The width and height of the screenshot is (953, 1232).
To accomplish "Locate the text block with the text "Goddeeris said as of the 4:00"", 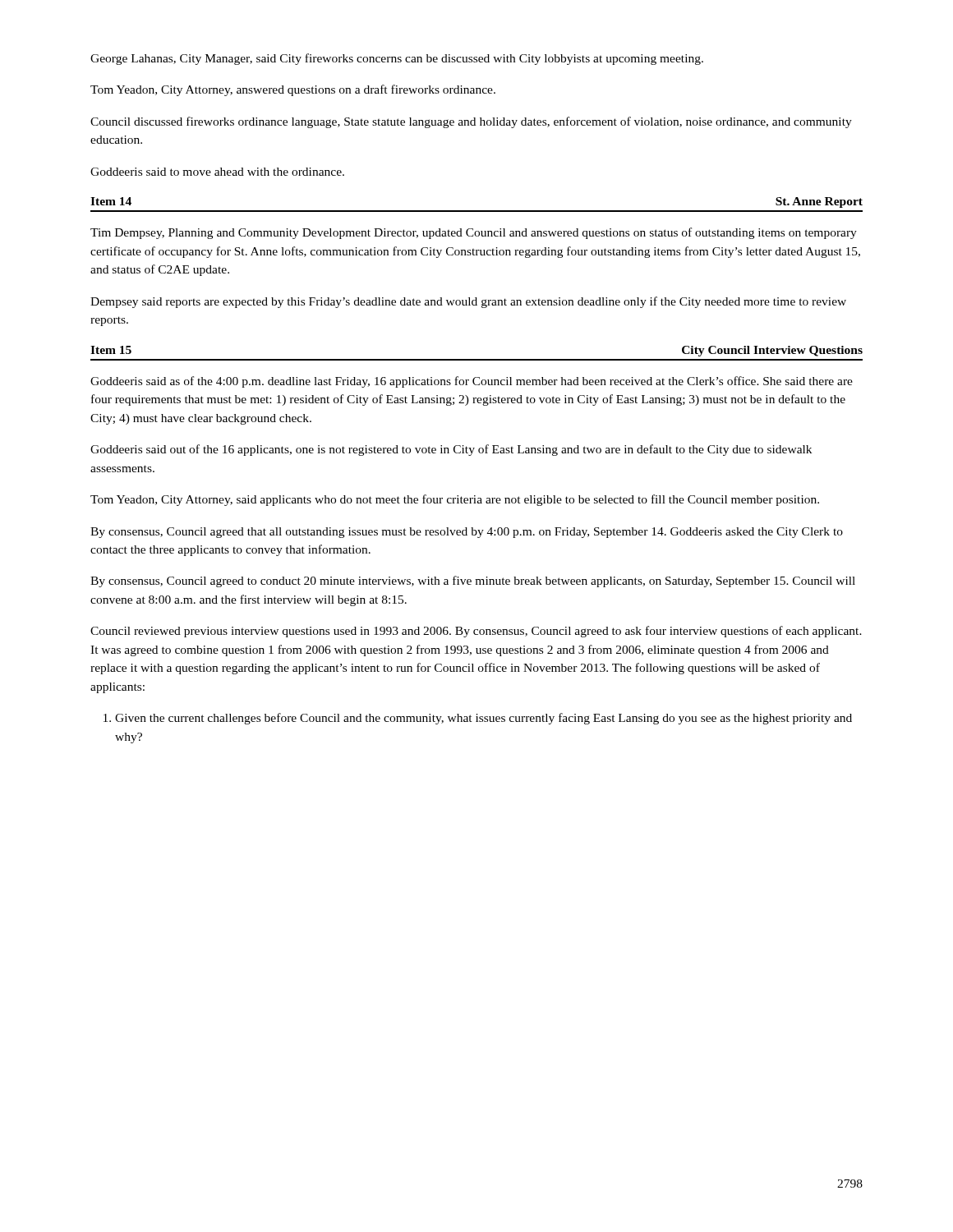I will pyautogui.click(x=476, y=399).
